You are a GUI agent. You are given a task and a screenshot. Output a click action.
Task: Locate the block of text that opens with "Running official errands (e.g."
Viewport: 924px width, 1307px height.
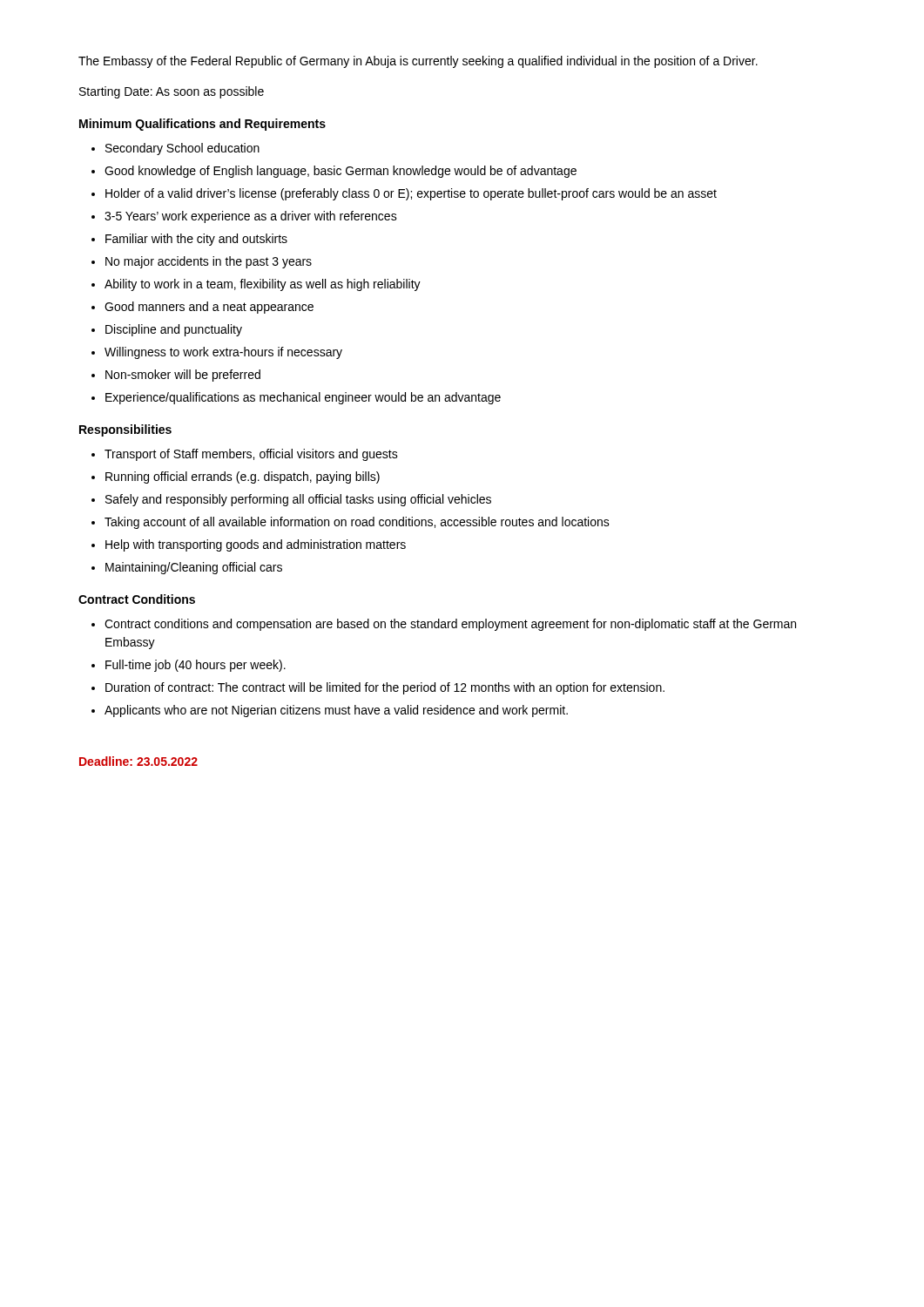click(x=242, y=477)
